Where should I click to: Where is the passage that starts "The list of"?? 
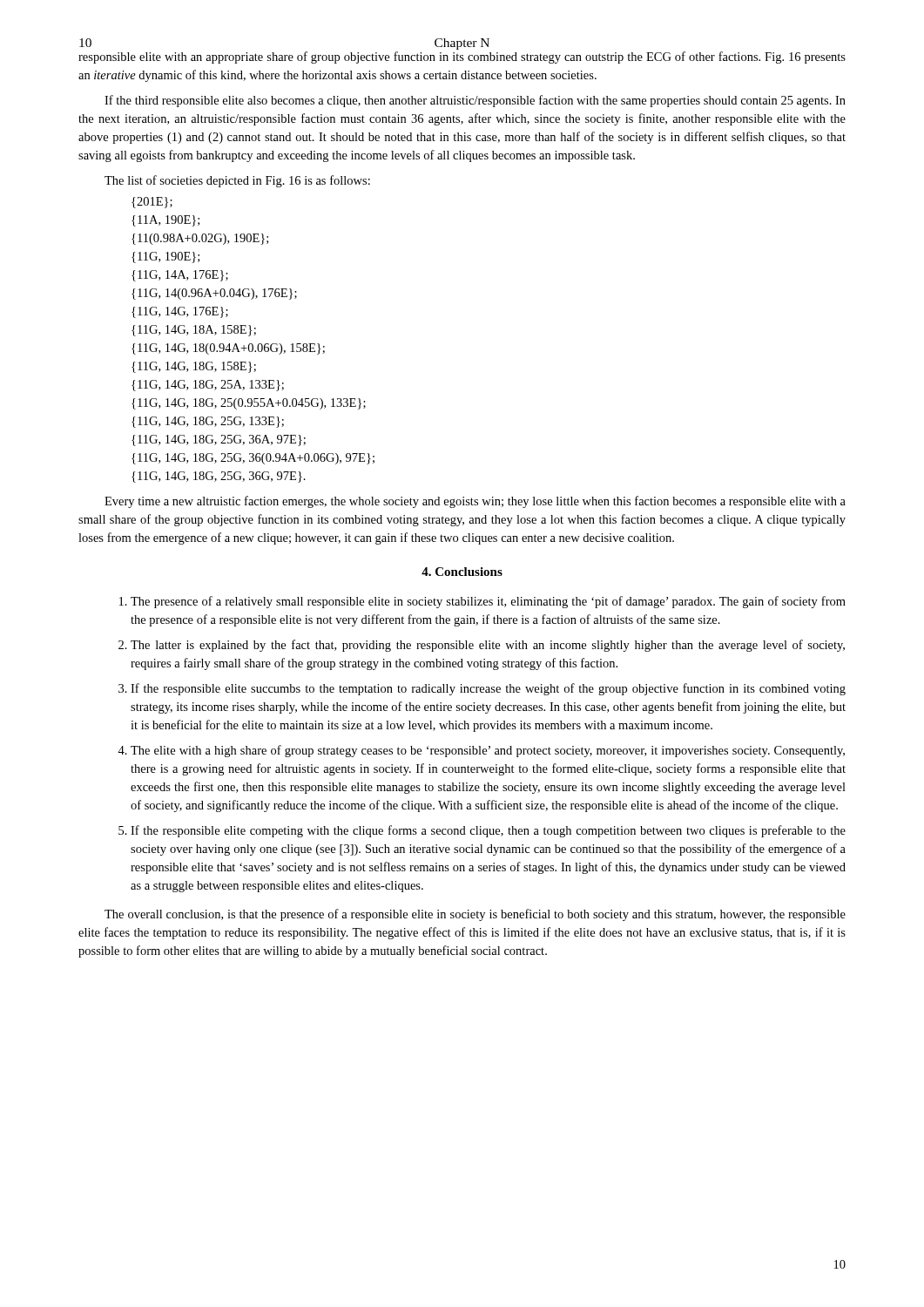pyautogui.click(x=237, y=181)
